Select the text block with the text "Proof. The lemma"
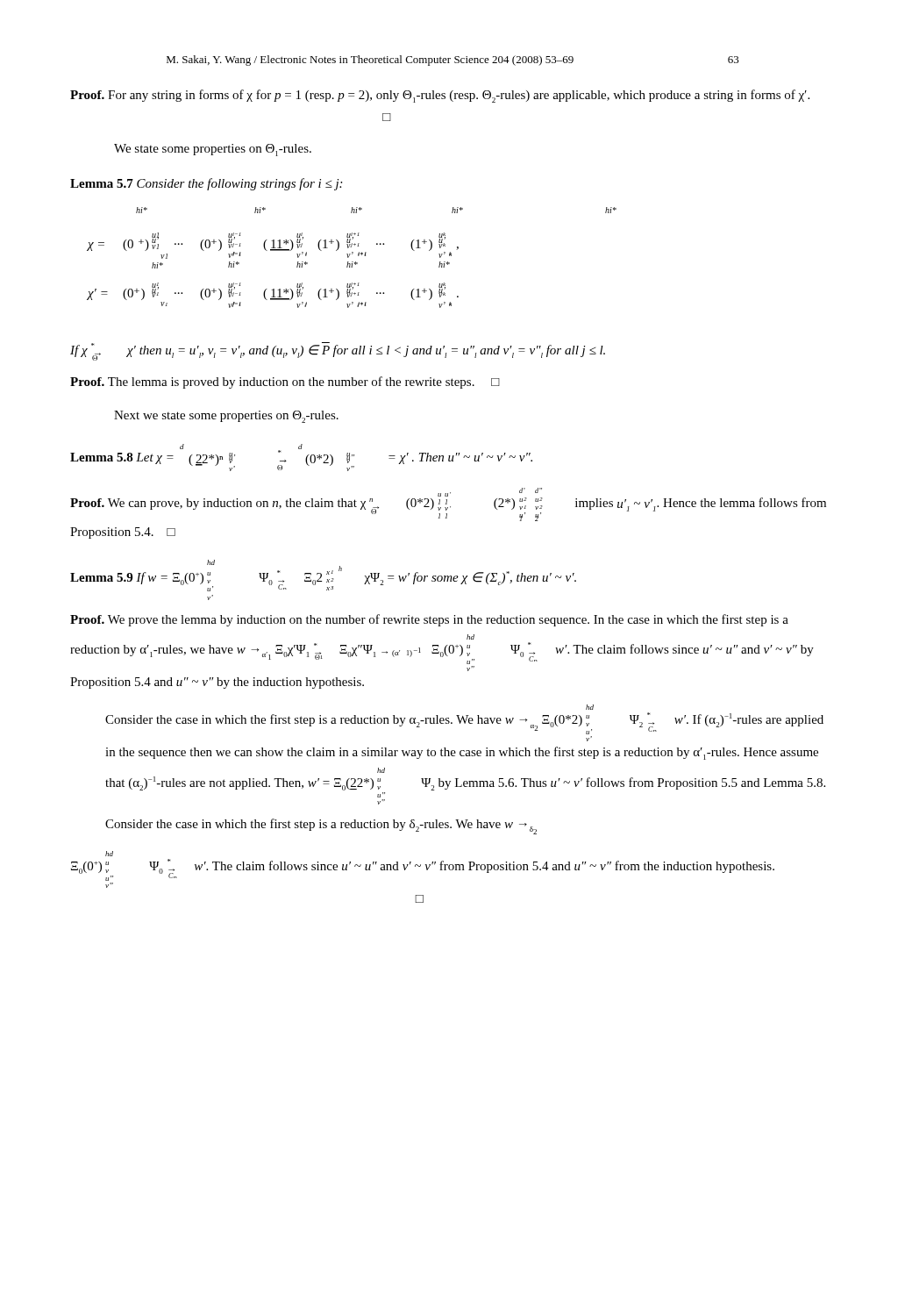Screen dimensions: 1316x905 [x=285, y=382]
